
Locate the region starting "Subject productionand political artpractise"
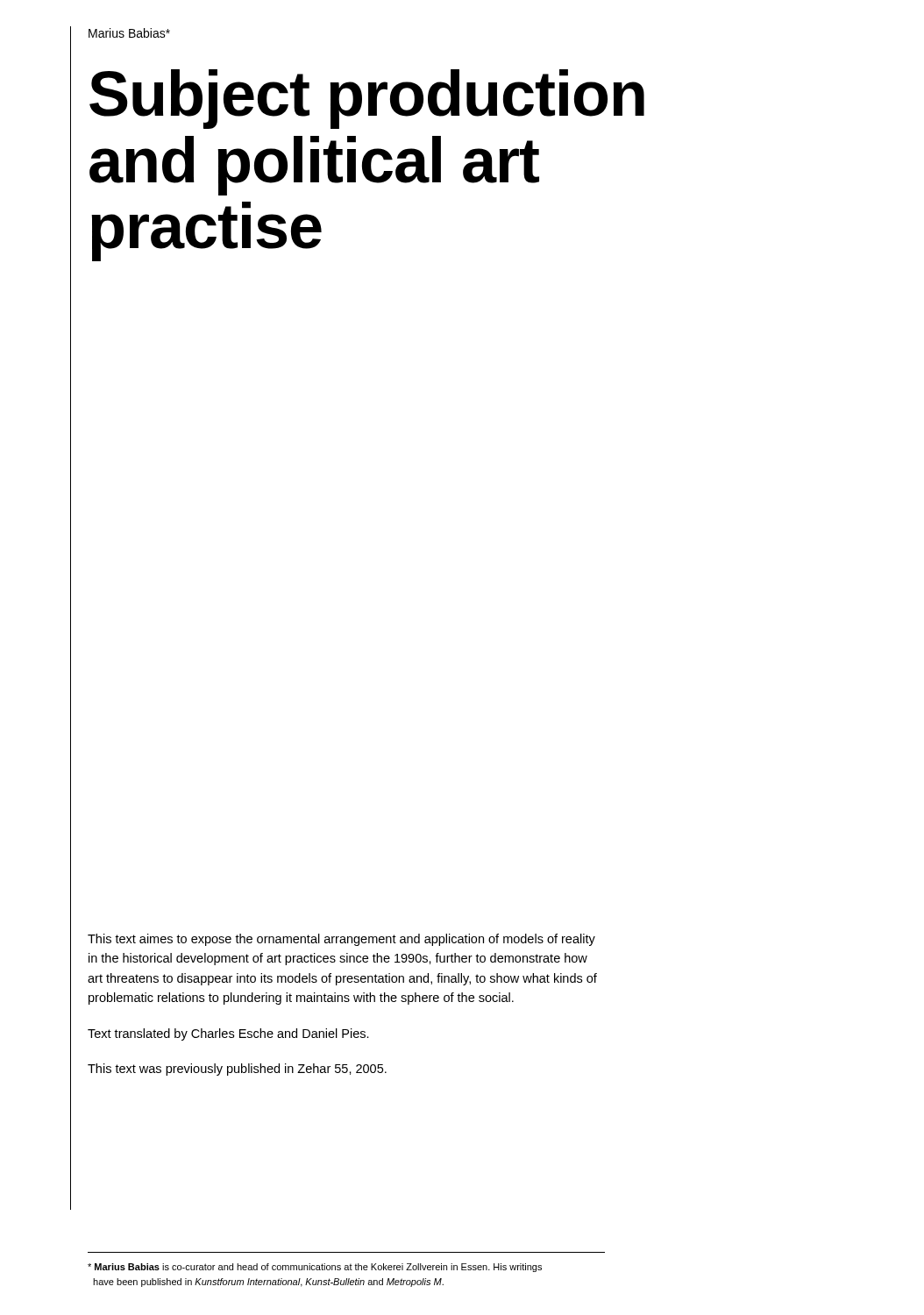395,161
